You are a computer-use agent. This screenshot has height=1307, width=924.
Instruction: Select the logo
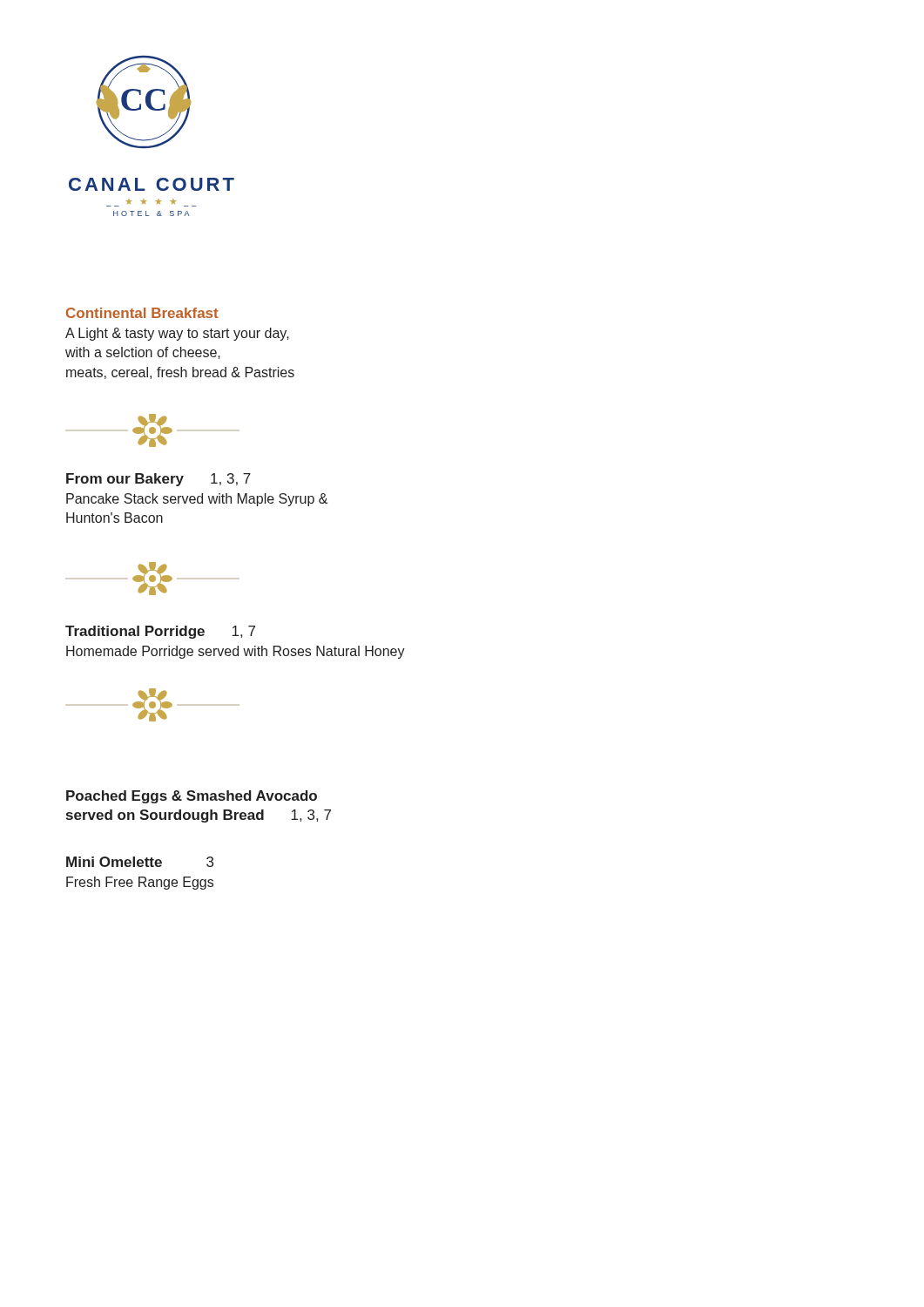click(152, 133)
